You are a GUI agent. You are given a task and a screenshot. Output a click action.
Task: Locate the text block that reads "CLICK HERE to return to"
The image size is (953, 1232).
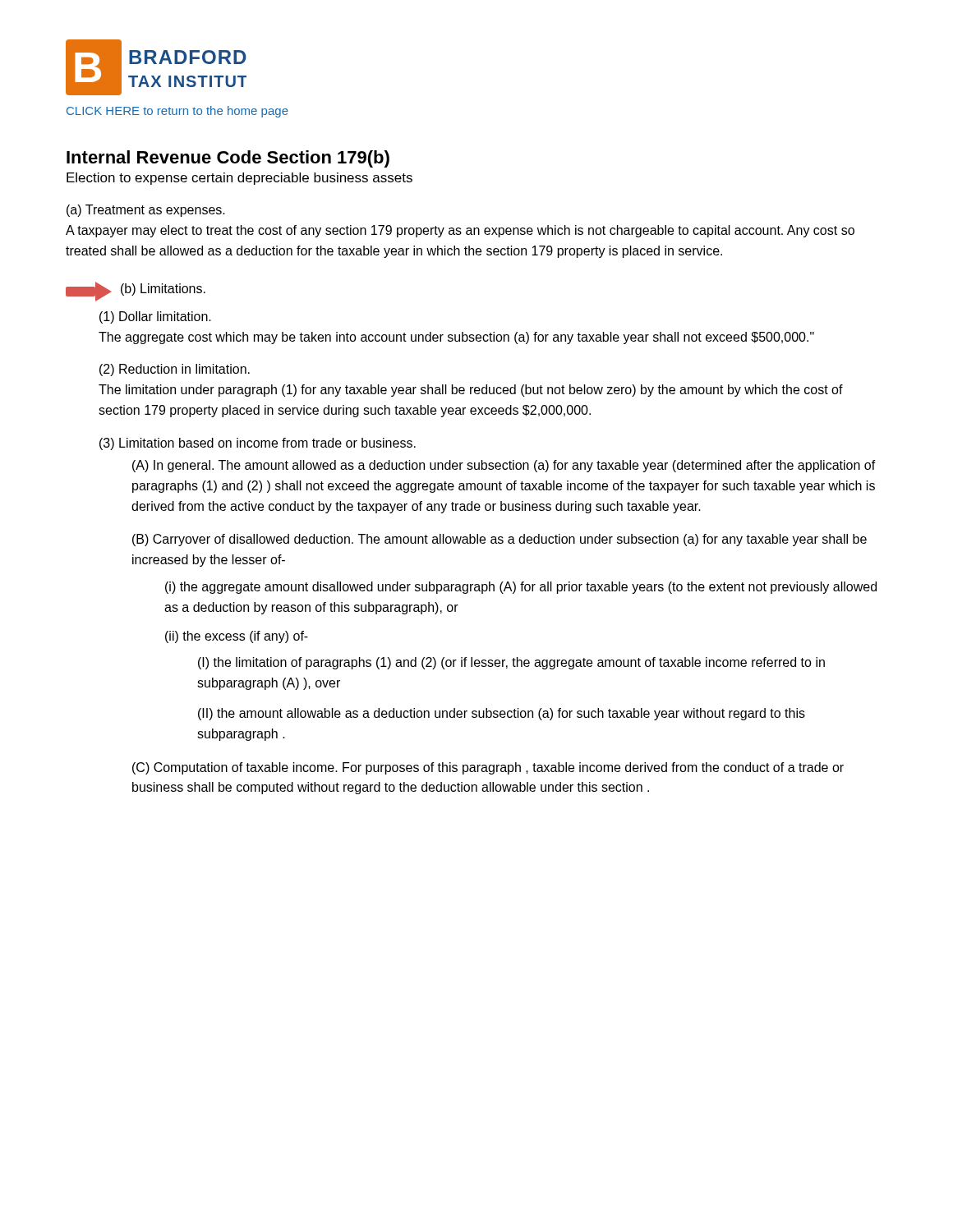(177, 110)
